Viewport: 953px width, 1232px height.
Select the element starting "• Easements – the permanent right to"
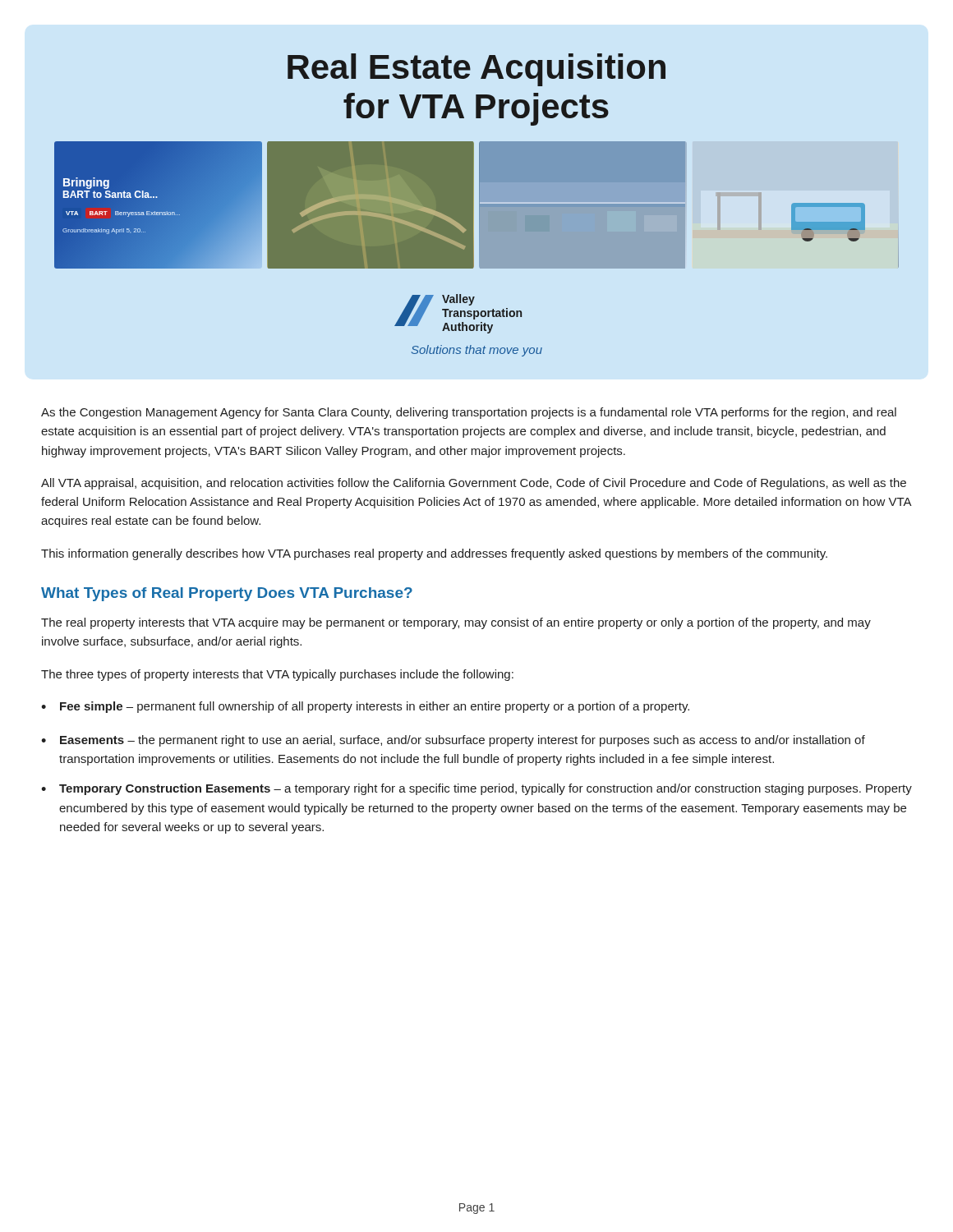tap(476, 749)
